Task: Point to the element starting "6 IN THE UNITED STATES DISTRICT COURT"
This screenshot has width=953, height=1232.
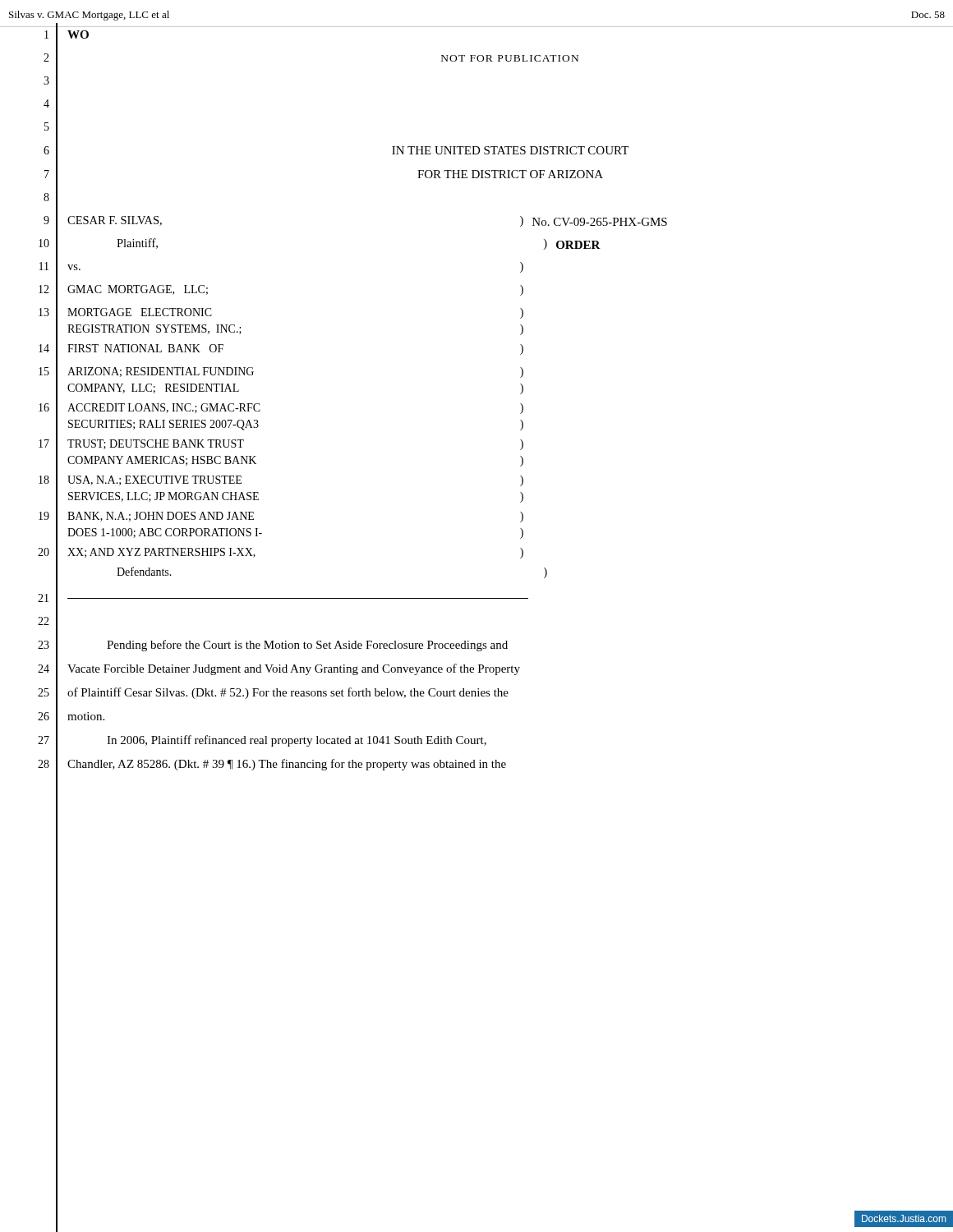Action: (476, 151)
